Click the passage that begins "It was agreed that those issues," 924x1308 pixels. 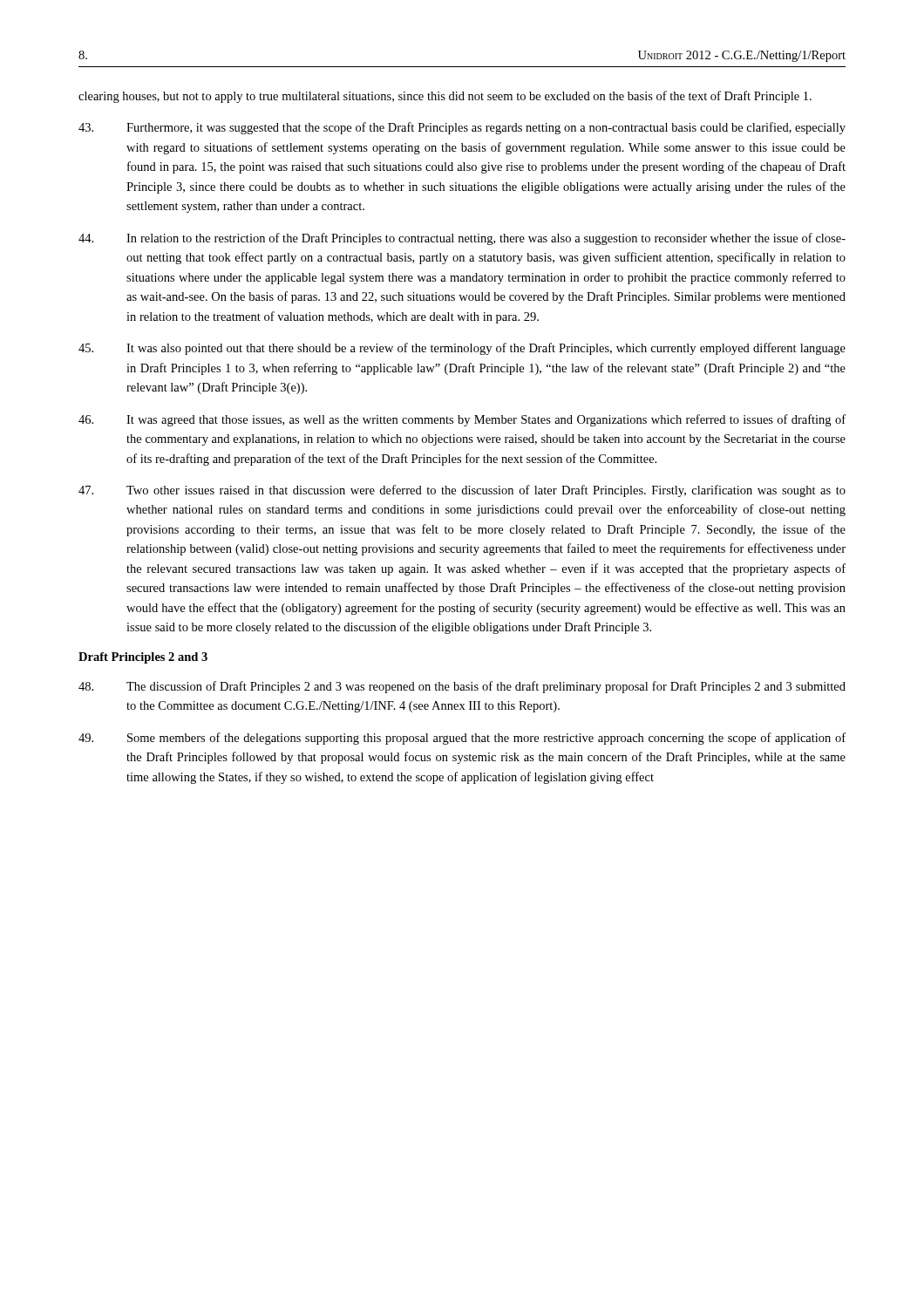click(462, 439)
